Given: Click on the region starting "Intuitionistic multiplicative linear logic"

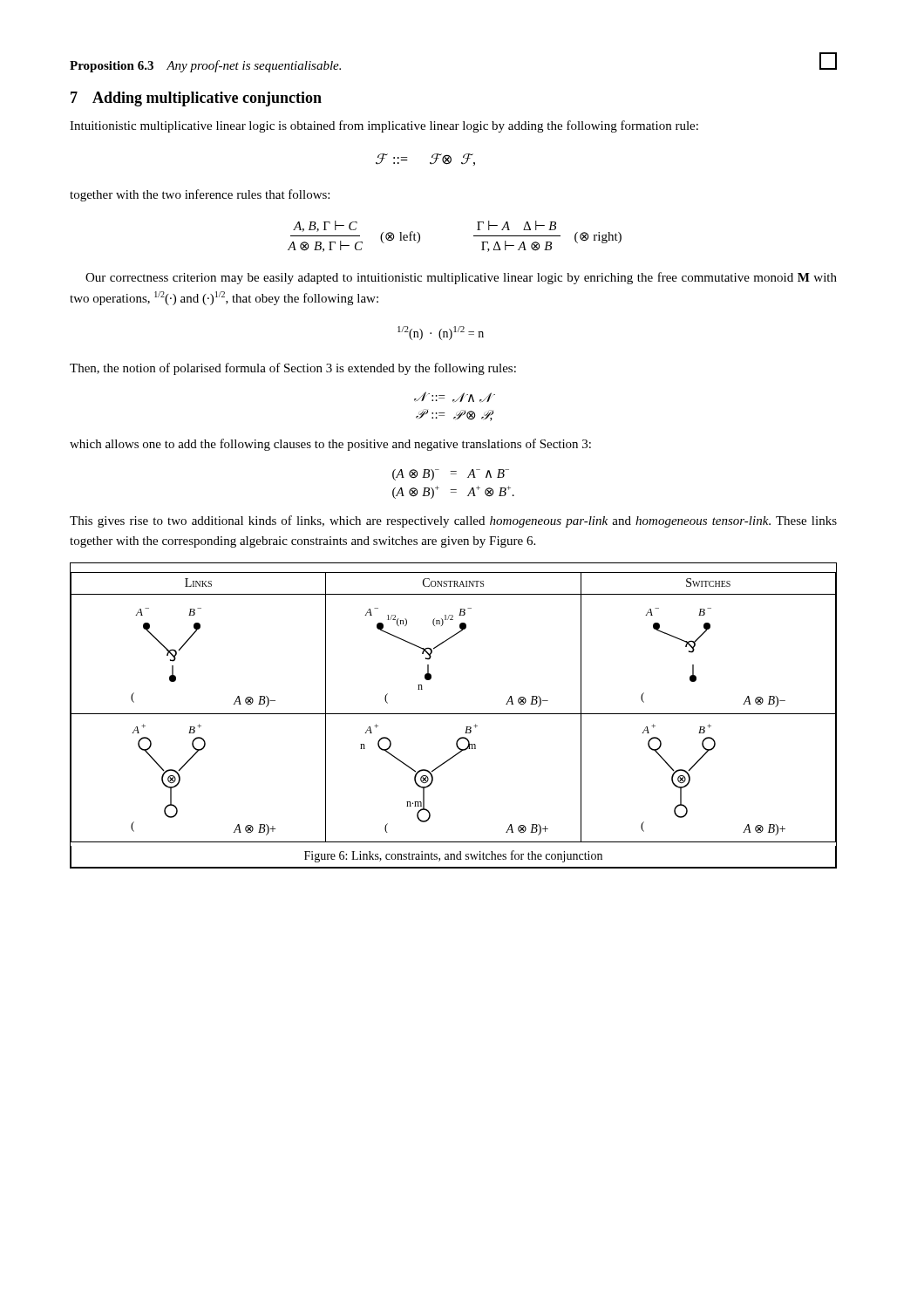Looking at the screenshot, I should (384, 126).
